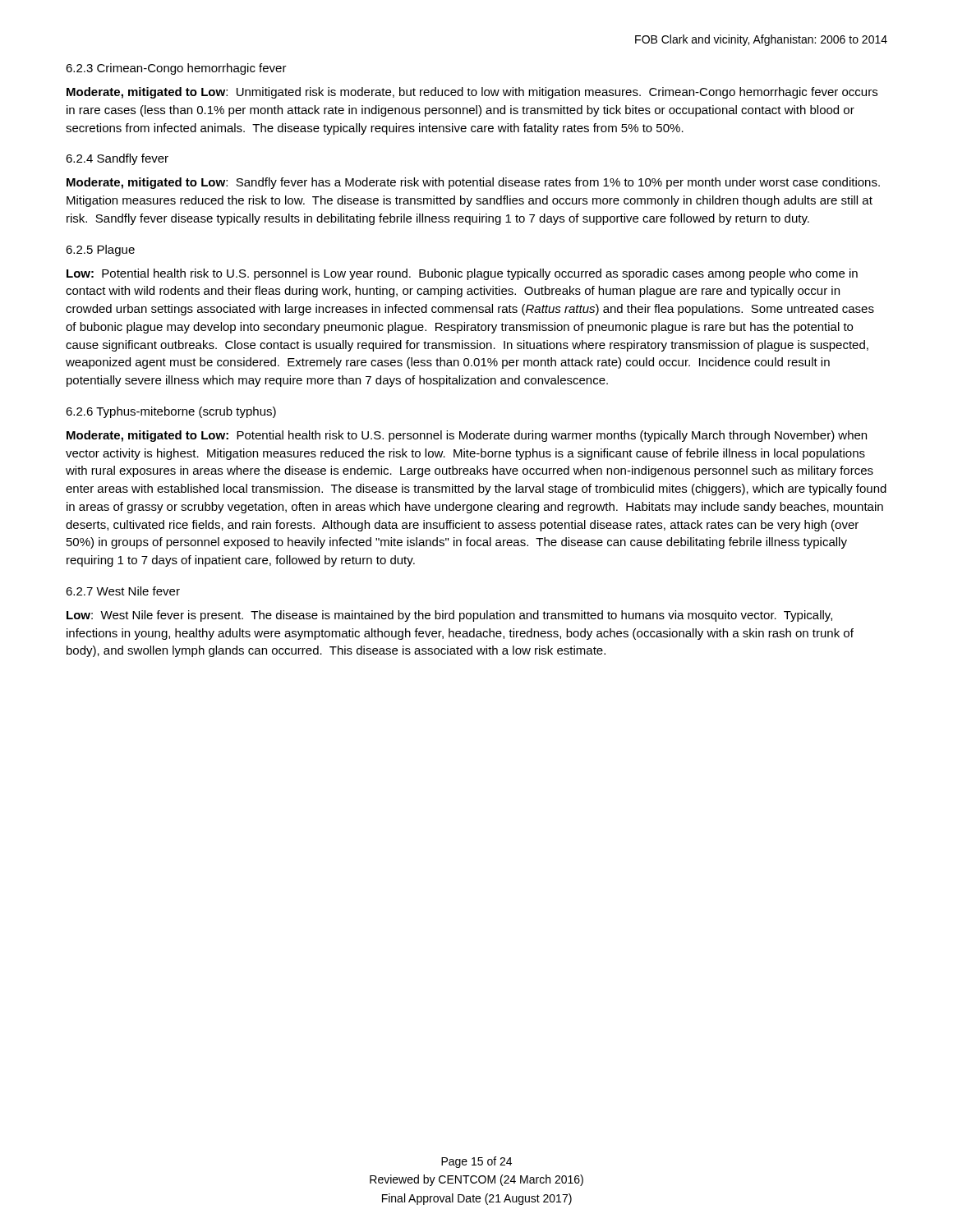The height and width of the screenshot is (1232, 953).
Task: Click where it says "6.2.7 West Nile fever"
Action: coord(123,591)
